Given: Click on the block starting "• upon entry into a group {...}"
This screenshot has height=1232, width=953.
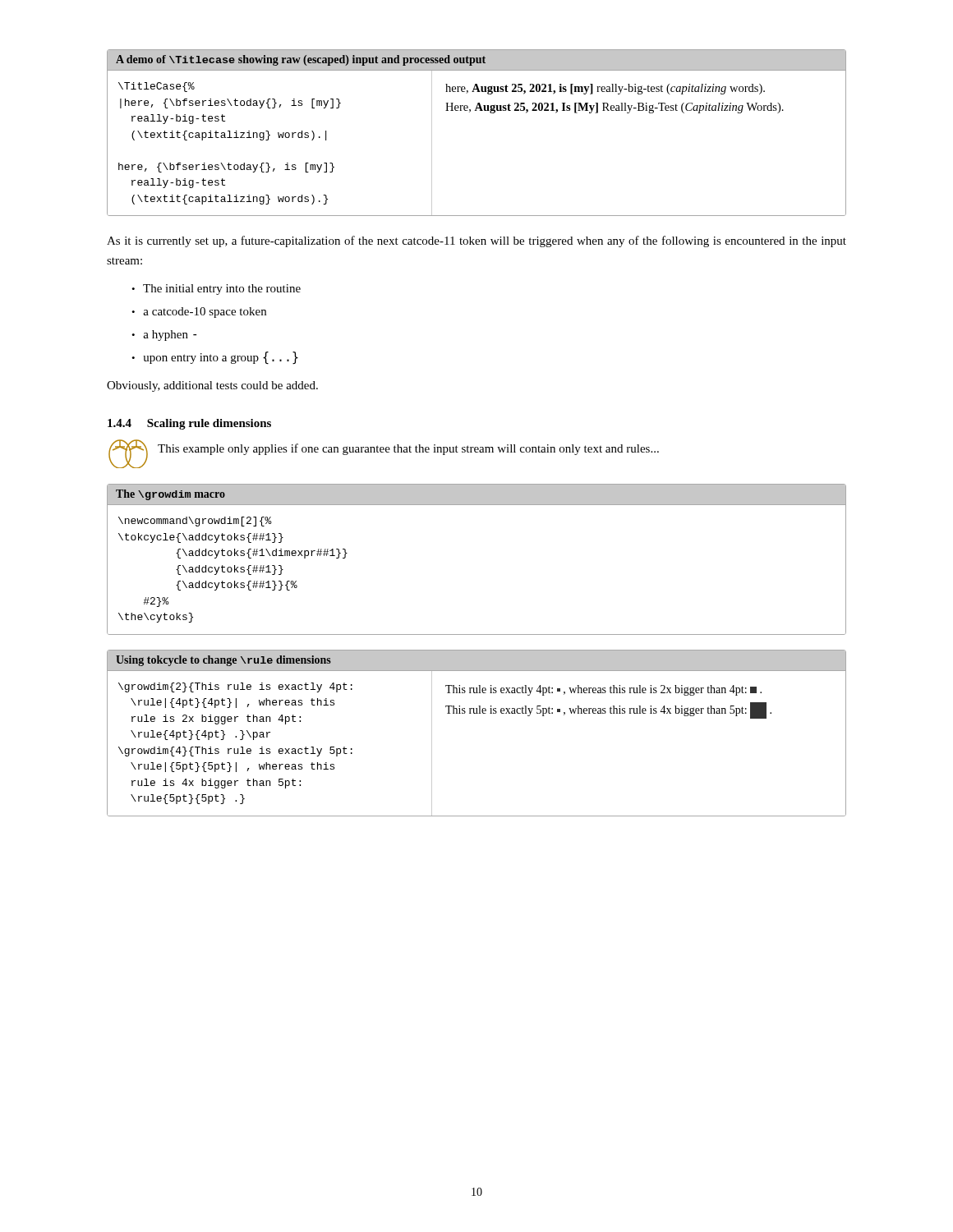Looking at the screenshot, I should point(215,357).
